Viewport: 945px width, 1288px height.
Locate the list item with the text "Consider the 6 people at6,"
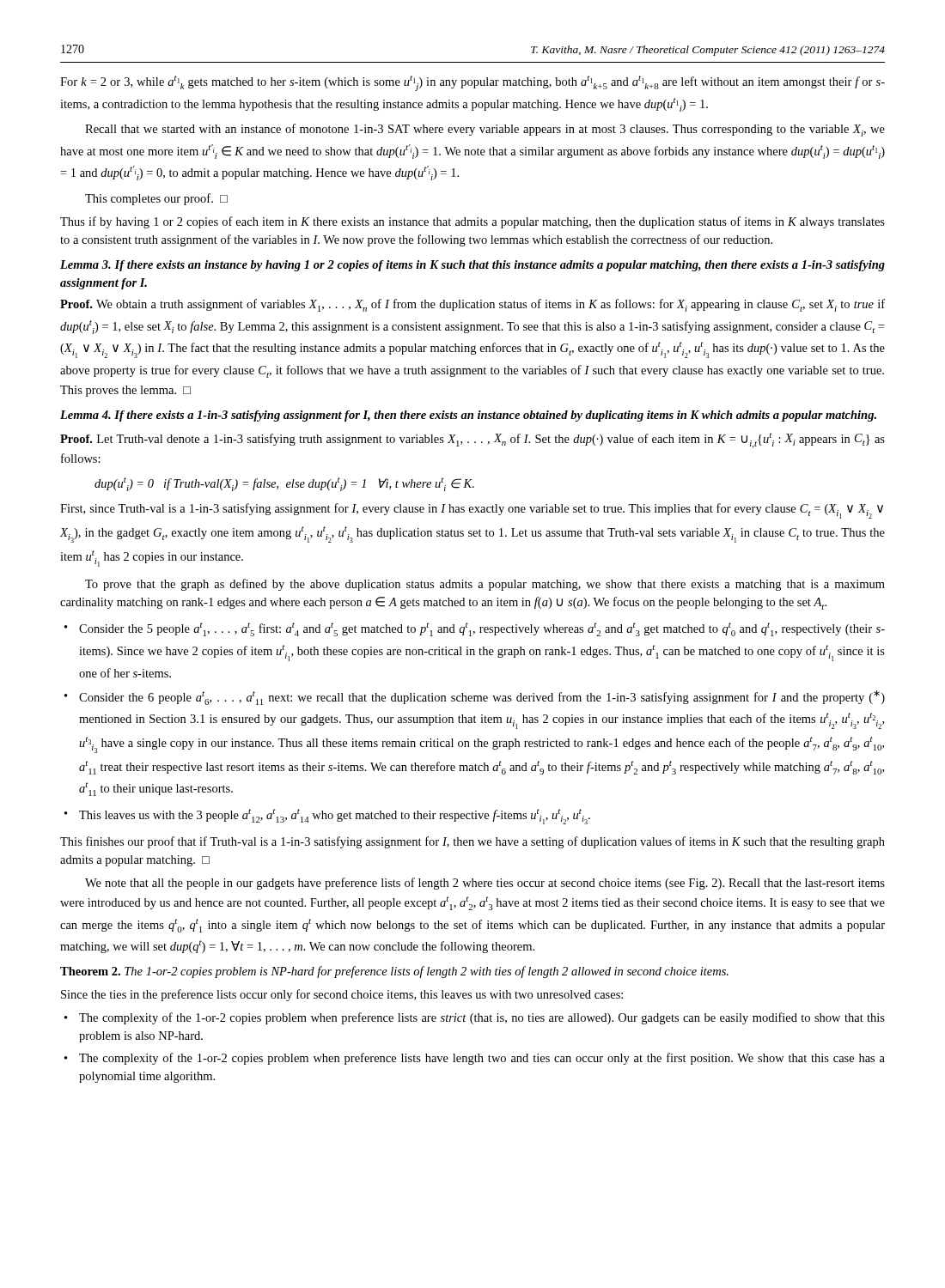[482, 743]
